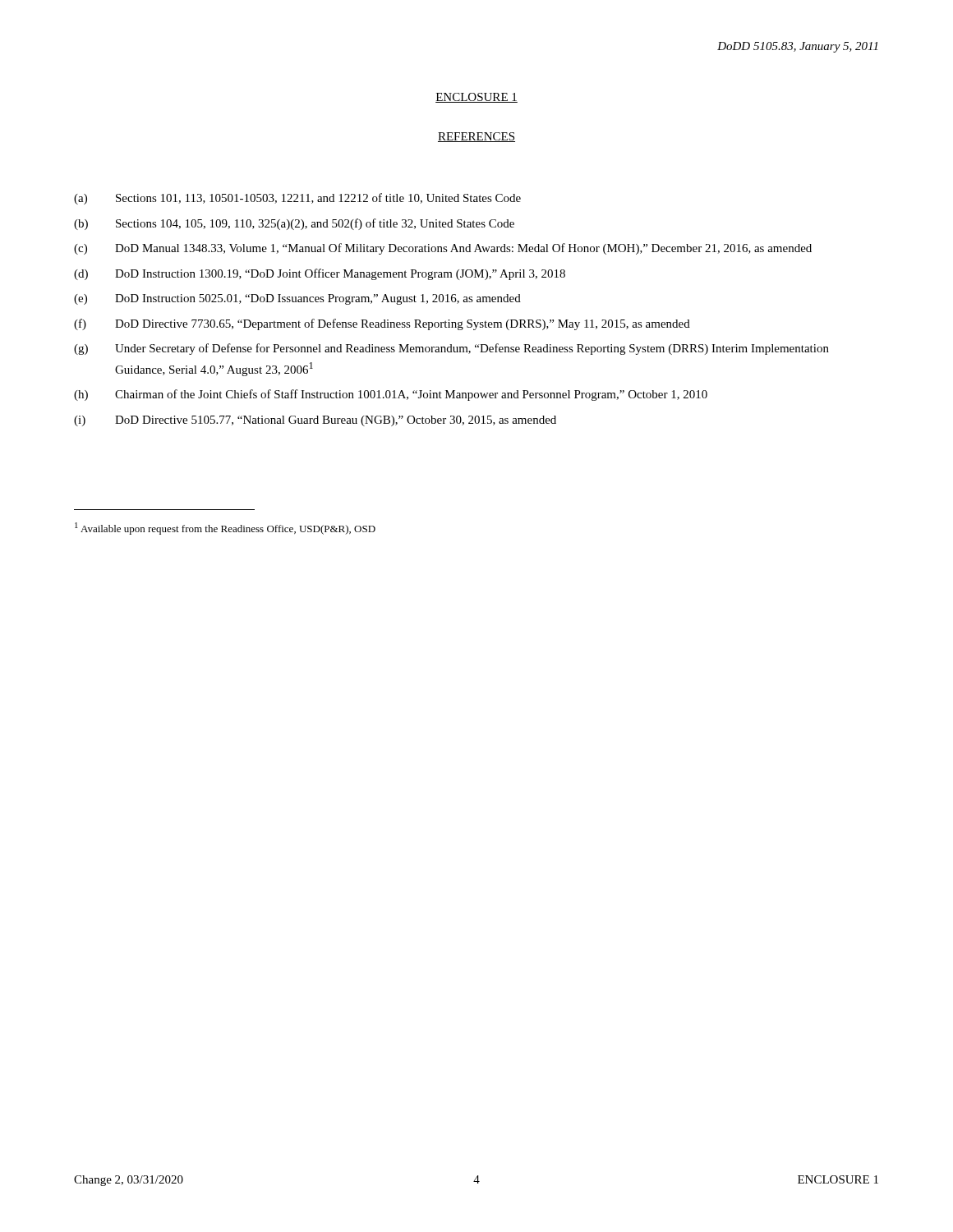Navigate to the text starting "(b) Sections 104, 105, 109,"
The height and width of the screenshot is (1232, 953).
[476, 223]
